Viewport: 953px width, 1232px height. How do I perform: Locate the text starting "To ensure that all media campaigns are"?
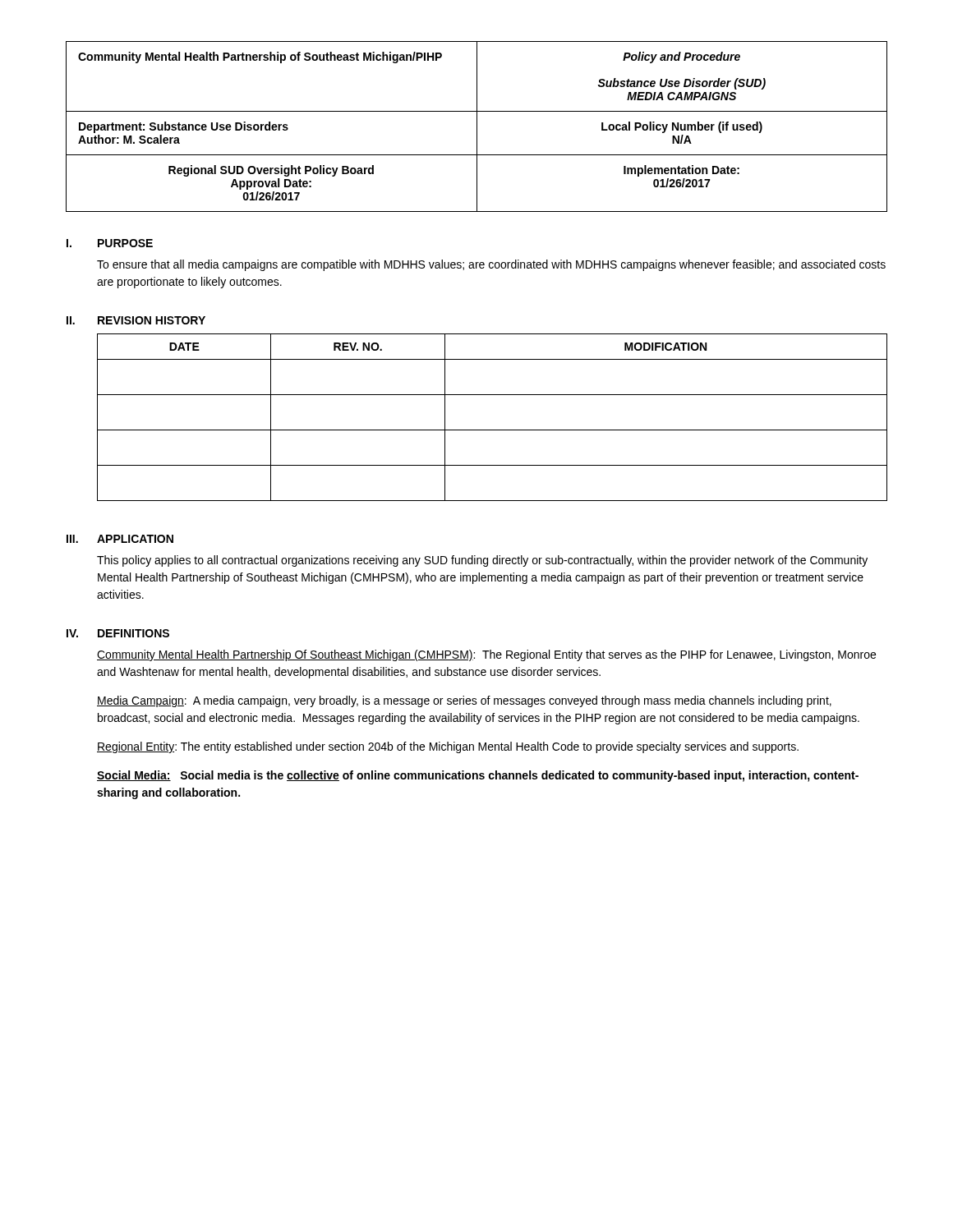(x=491, y=273)
